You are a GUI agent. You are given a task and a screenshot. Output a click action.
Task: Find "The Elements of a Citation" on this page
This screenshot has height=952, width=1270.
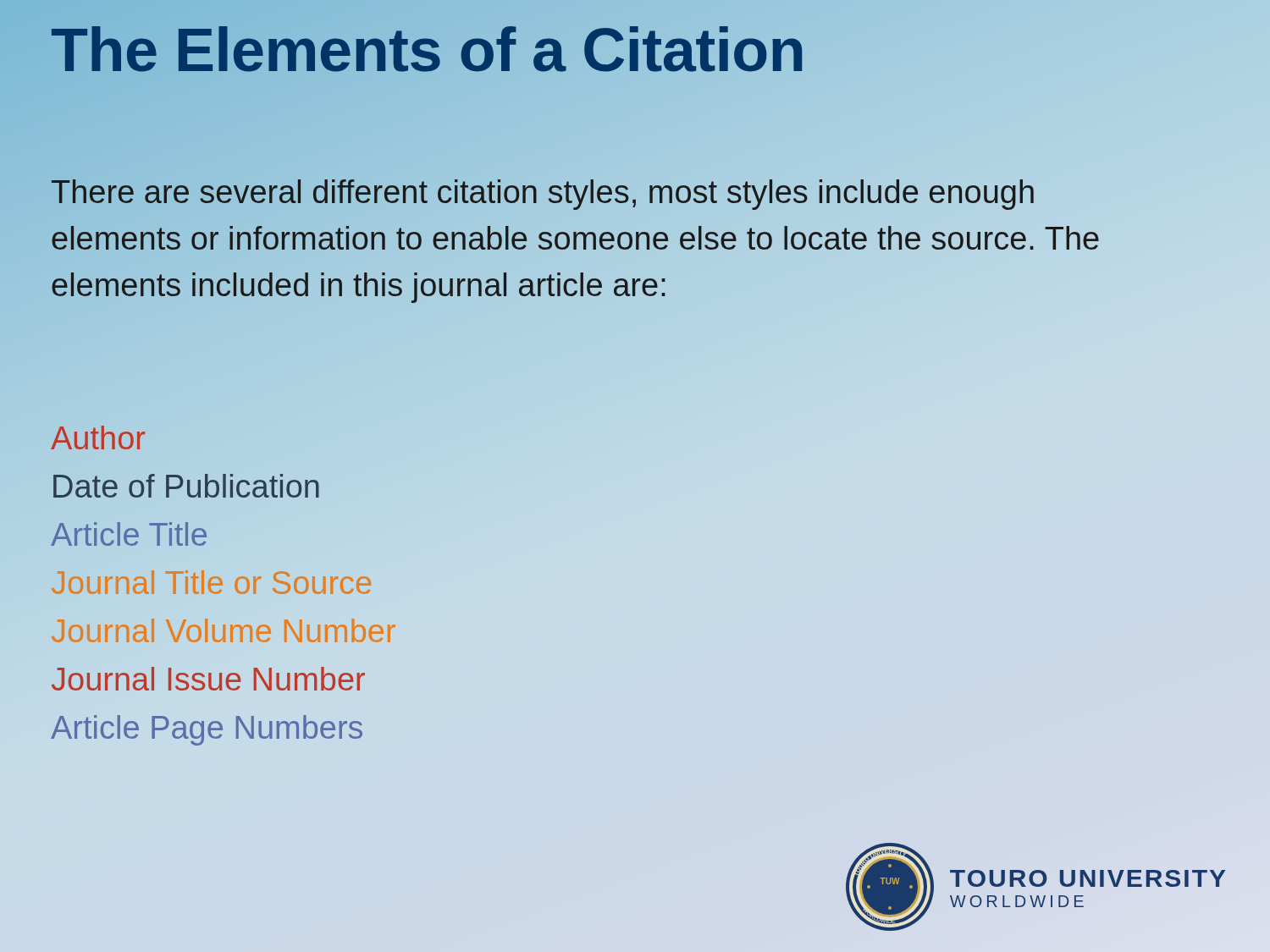[x=428, y=50]
